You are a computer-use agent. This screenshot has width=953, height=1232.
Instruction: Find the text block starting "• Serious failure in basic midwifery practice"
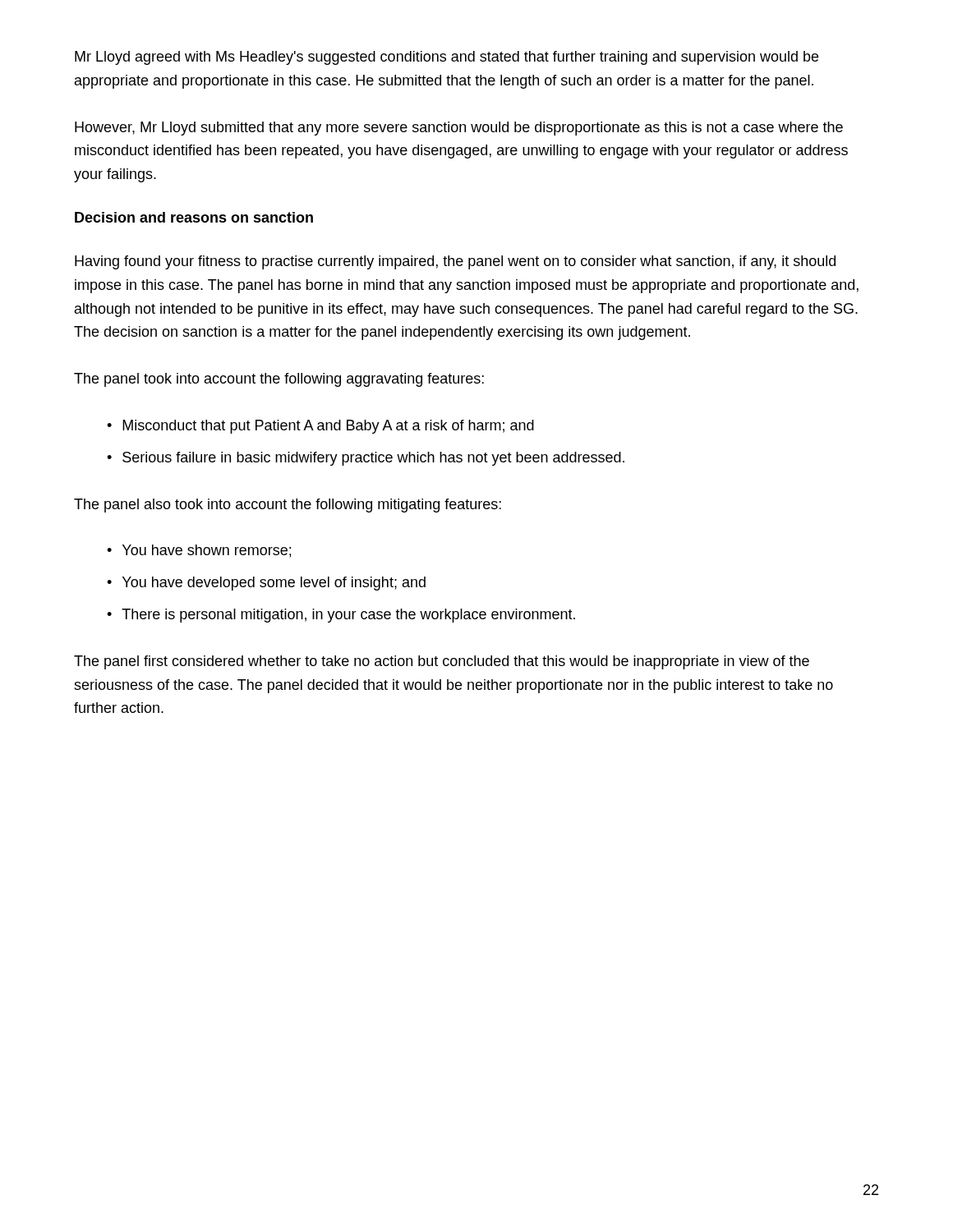point(366,458)
